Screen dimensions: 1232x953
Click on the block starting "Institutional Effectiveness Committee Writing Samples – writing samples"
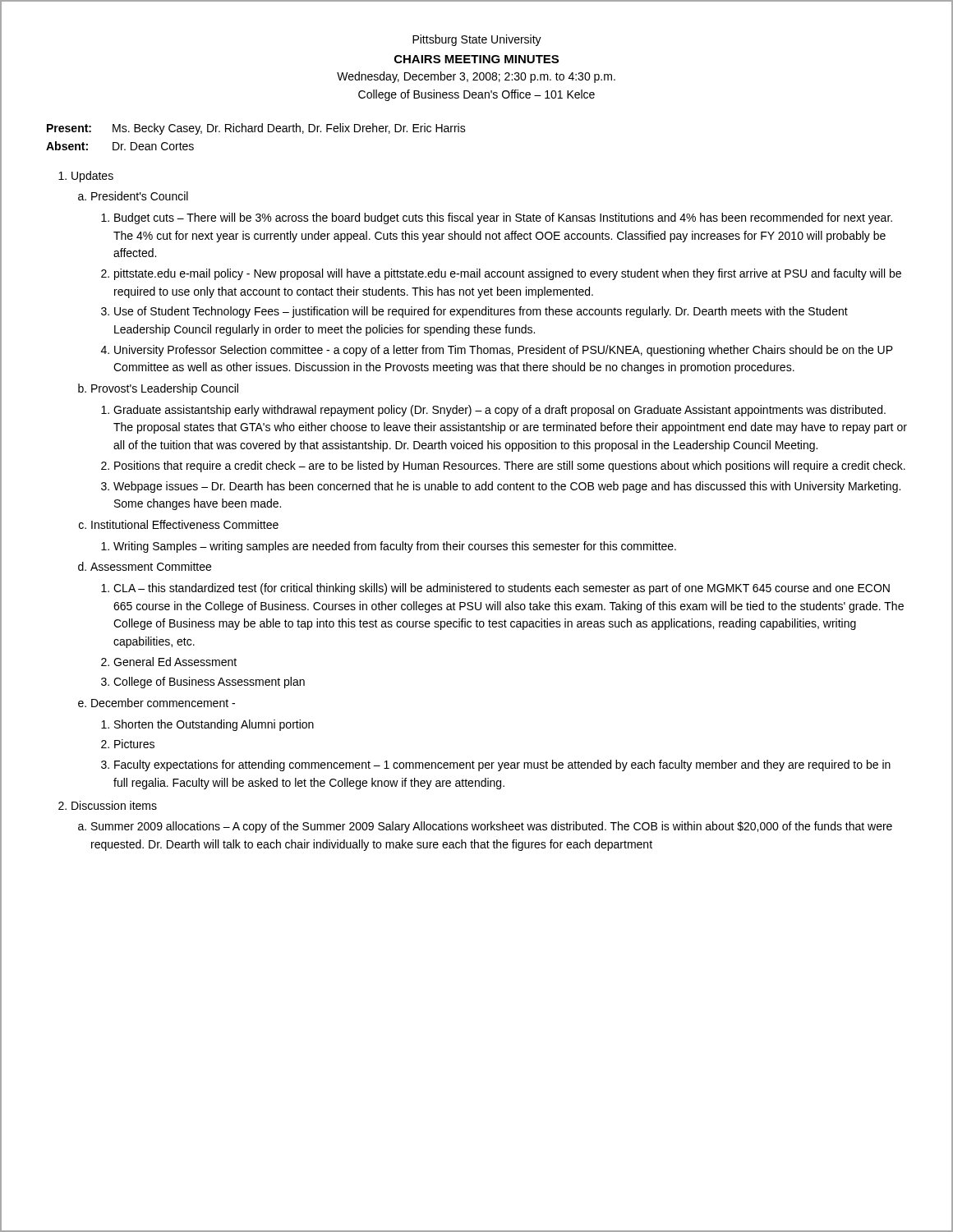tap(499, 537)
